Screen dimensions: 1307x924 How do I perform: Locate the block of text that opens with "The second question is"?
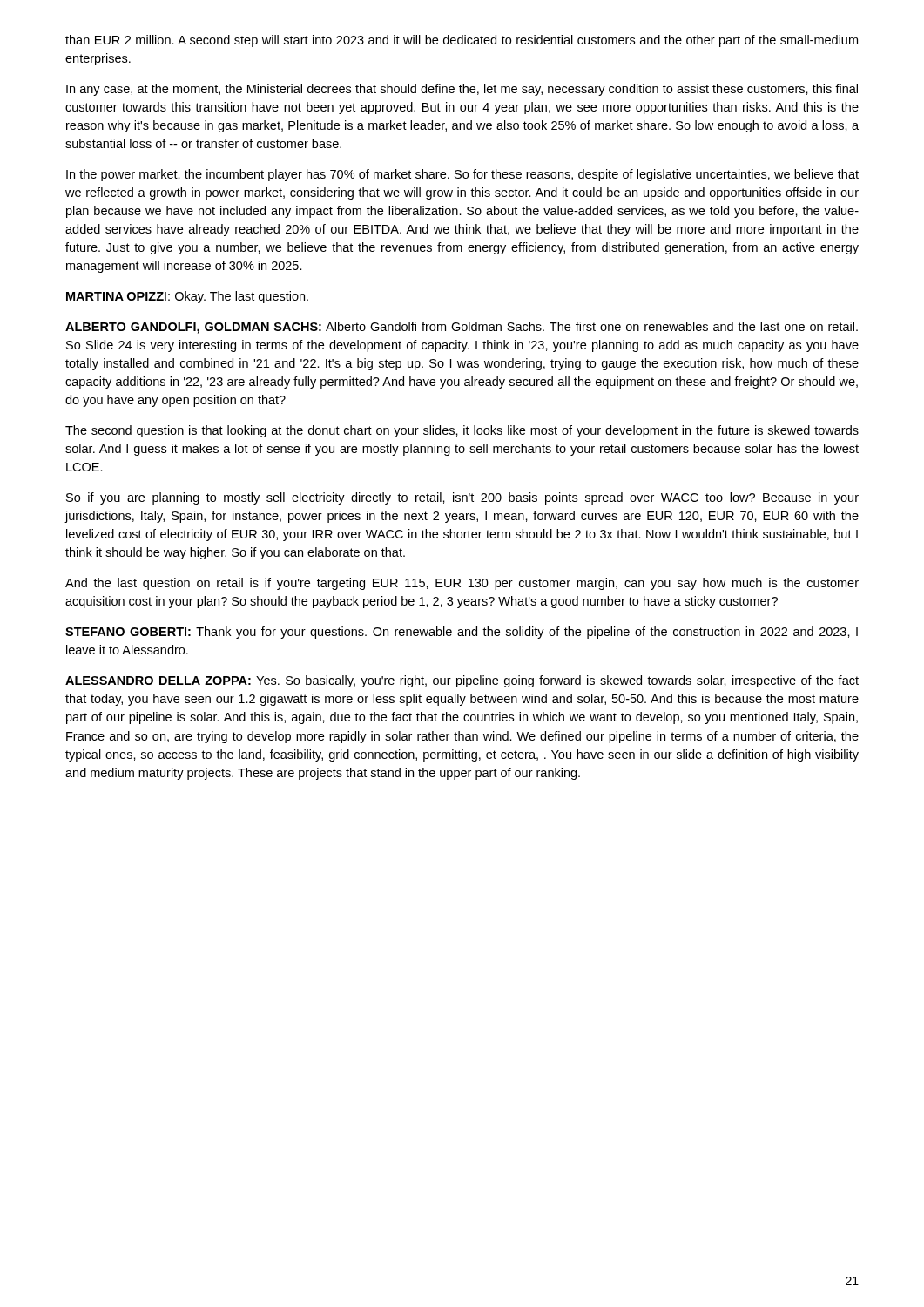point(462,449)
